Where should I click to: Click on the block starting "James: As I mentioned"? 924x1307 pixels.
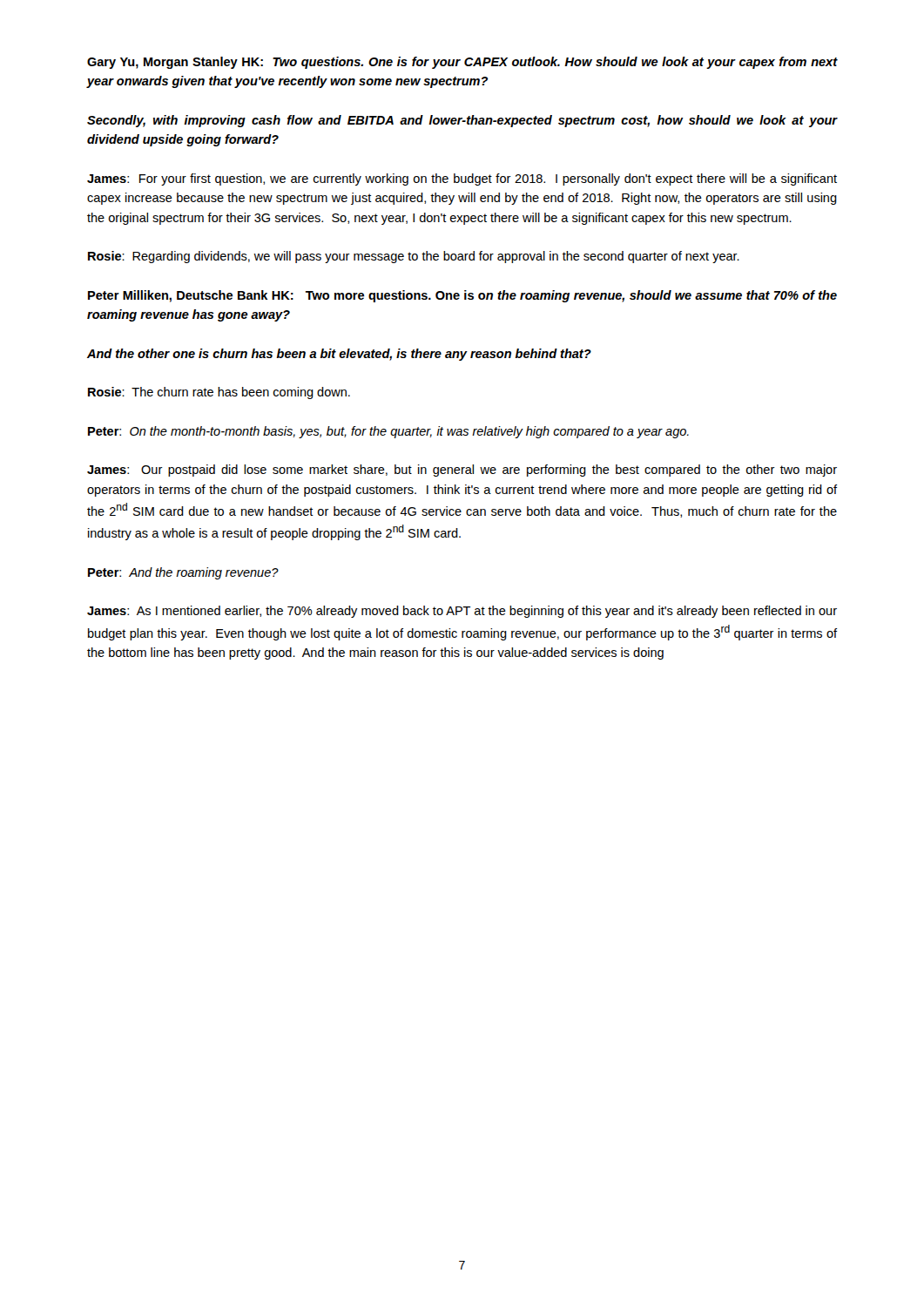pyautogui.click(x=462, y=632)
